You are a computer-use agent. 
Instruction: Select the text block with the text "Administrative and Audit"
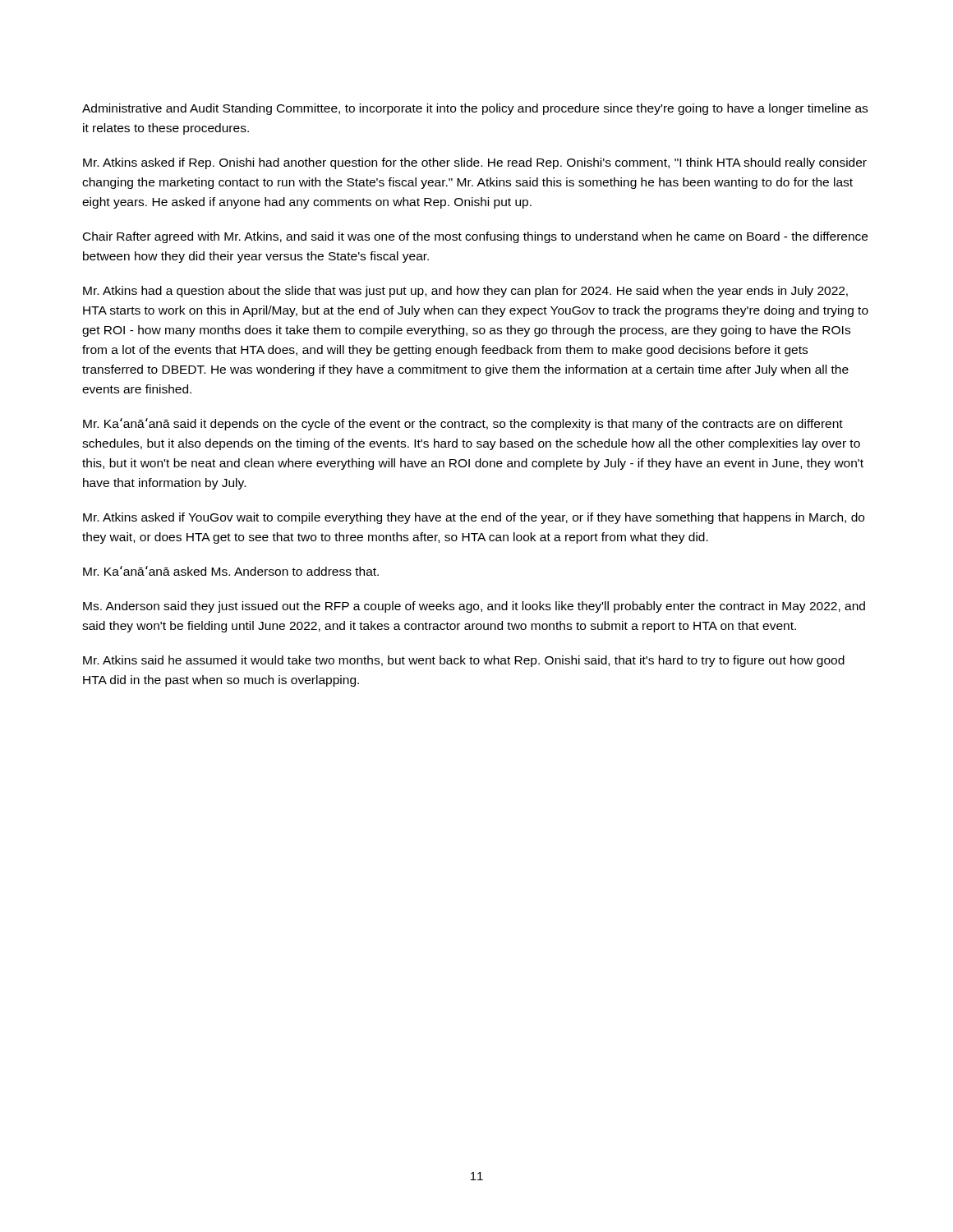pos(475,118)
